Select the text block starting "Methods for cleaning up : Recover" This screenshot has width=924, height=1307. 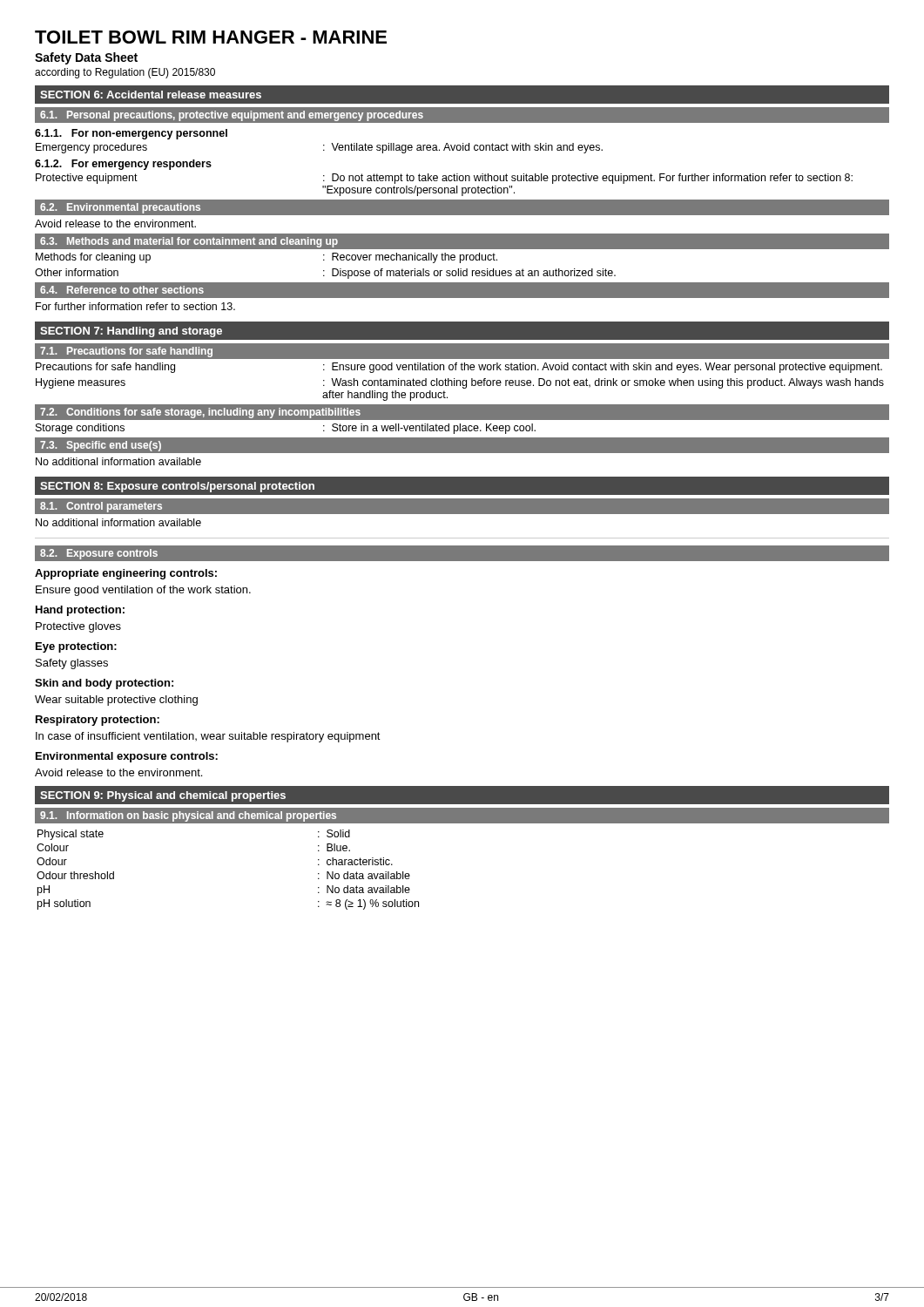click(462, 257)
